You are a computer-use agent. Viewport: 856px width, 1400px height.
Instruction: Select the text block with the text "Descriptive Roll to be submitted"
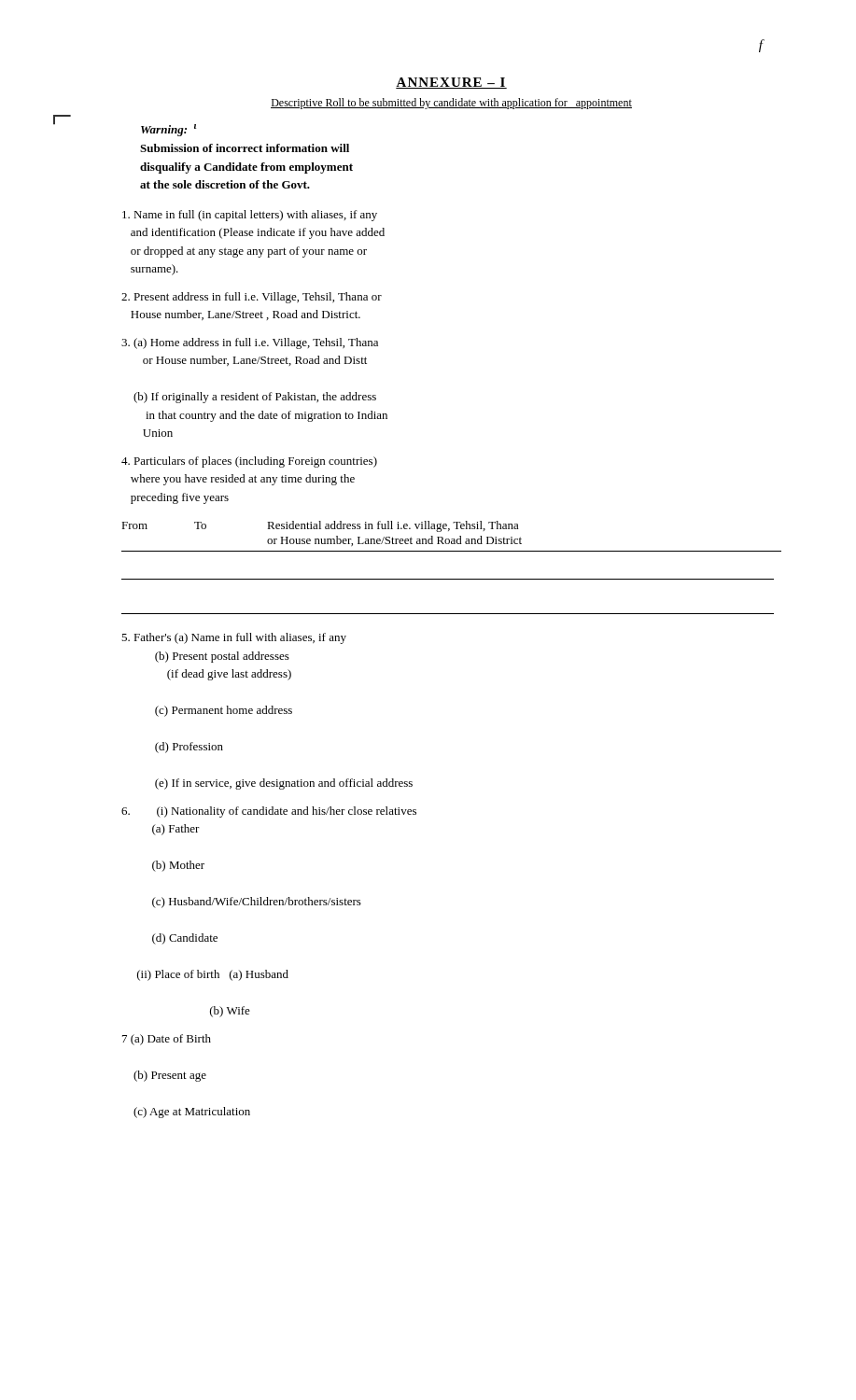tap(451, 103)
